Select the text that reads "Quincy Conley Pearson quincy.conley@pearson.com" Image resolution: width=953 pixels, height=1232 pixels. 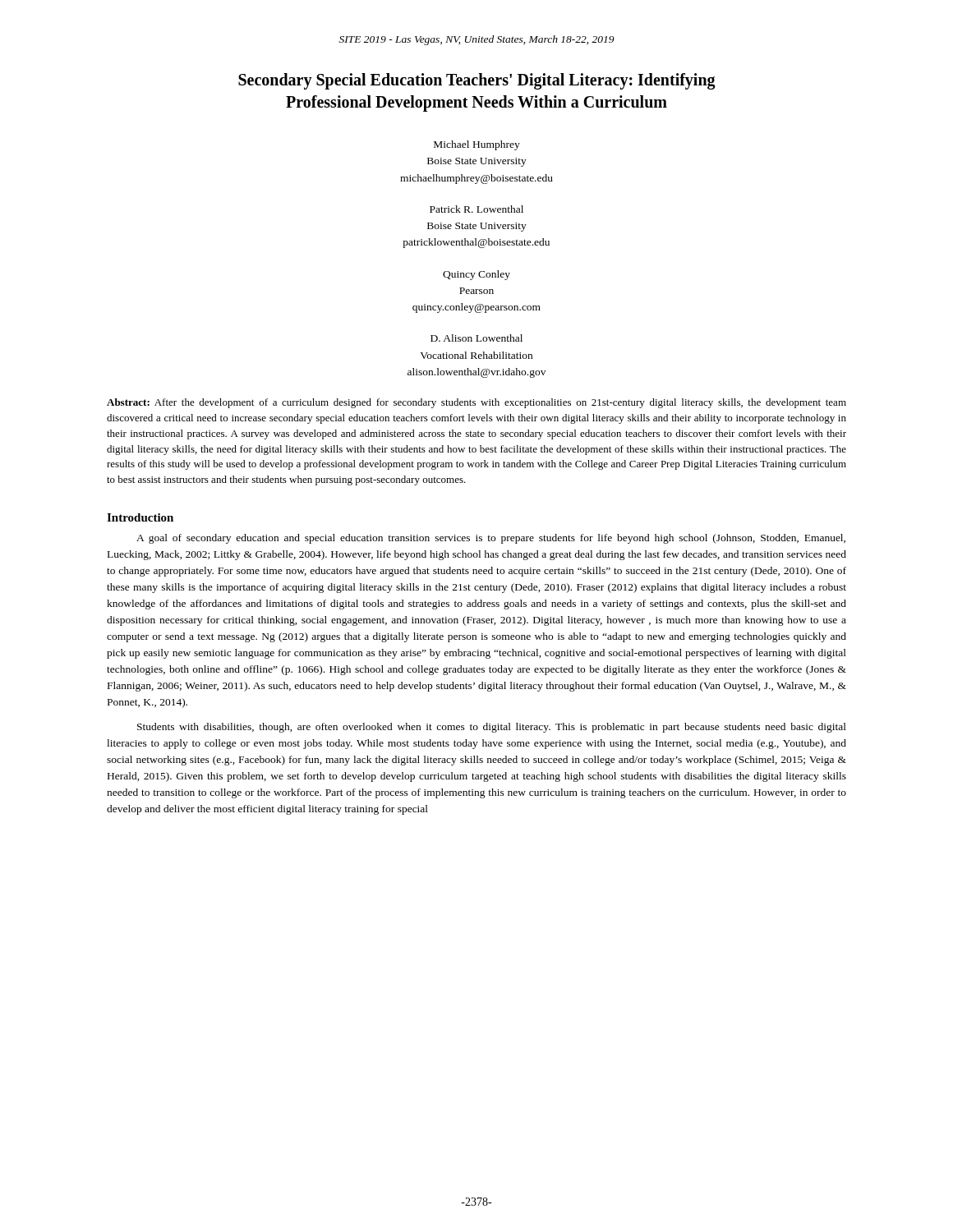[476, 290]
